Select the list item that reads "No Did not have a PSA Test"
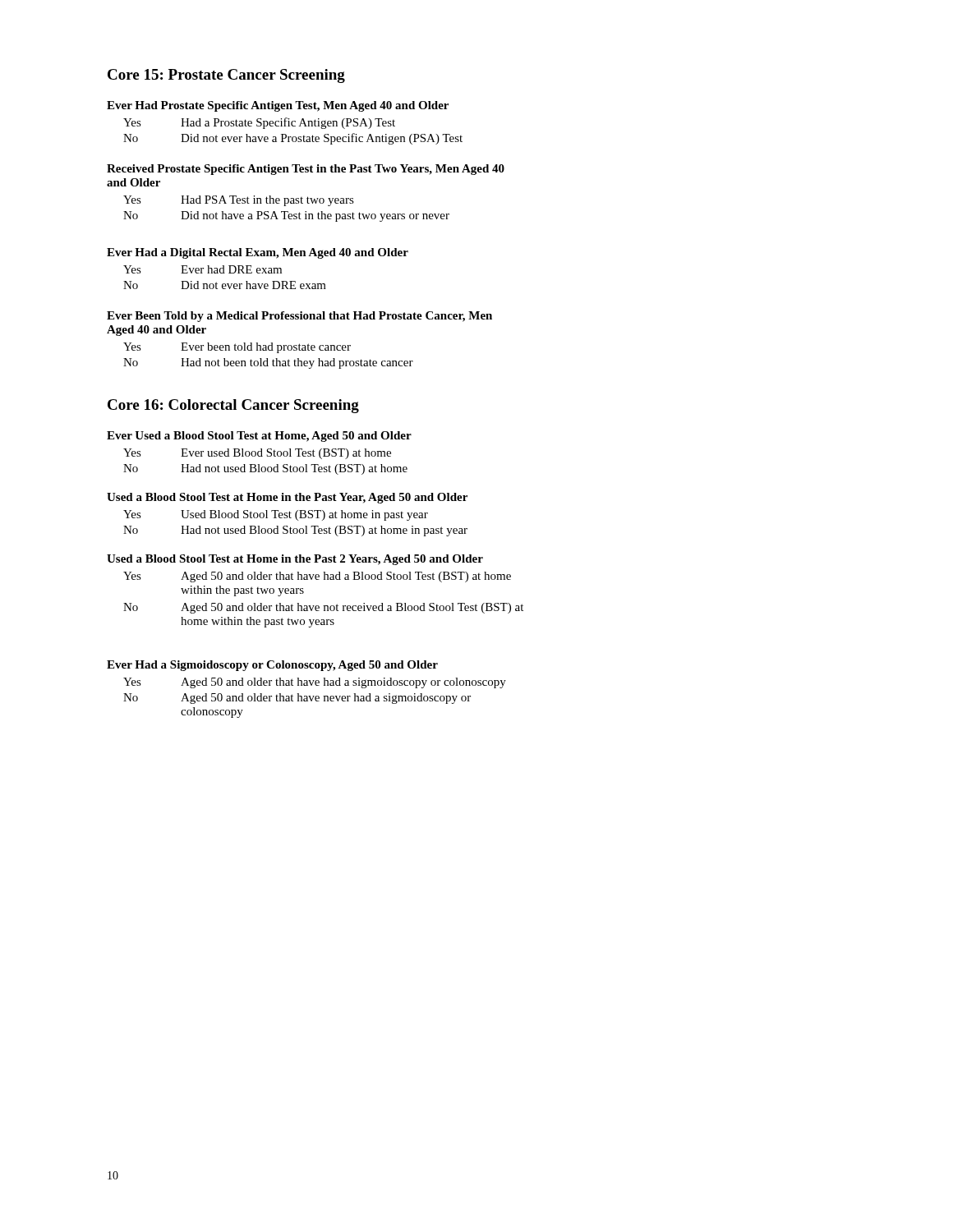This screenshot has height=1232, width=953. (x=286, y=216)
